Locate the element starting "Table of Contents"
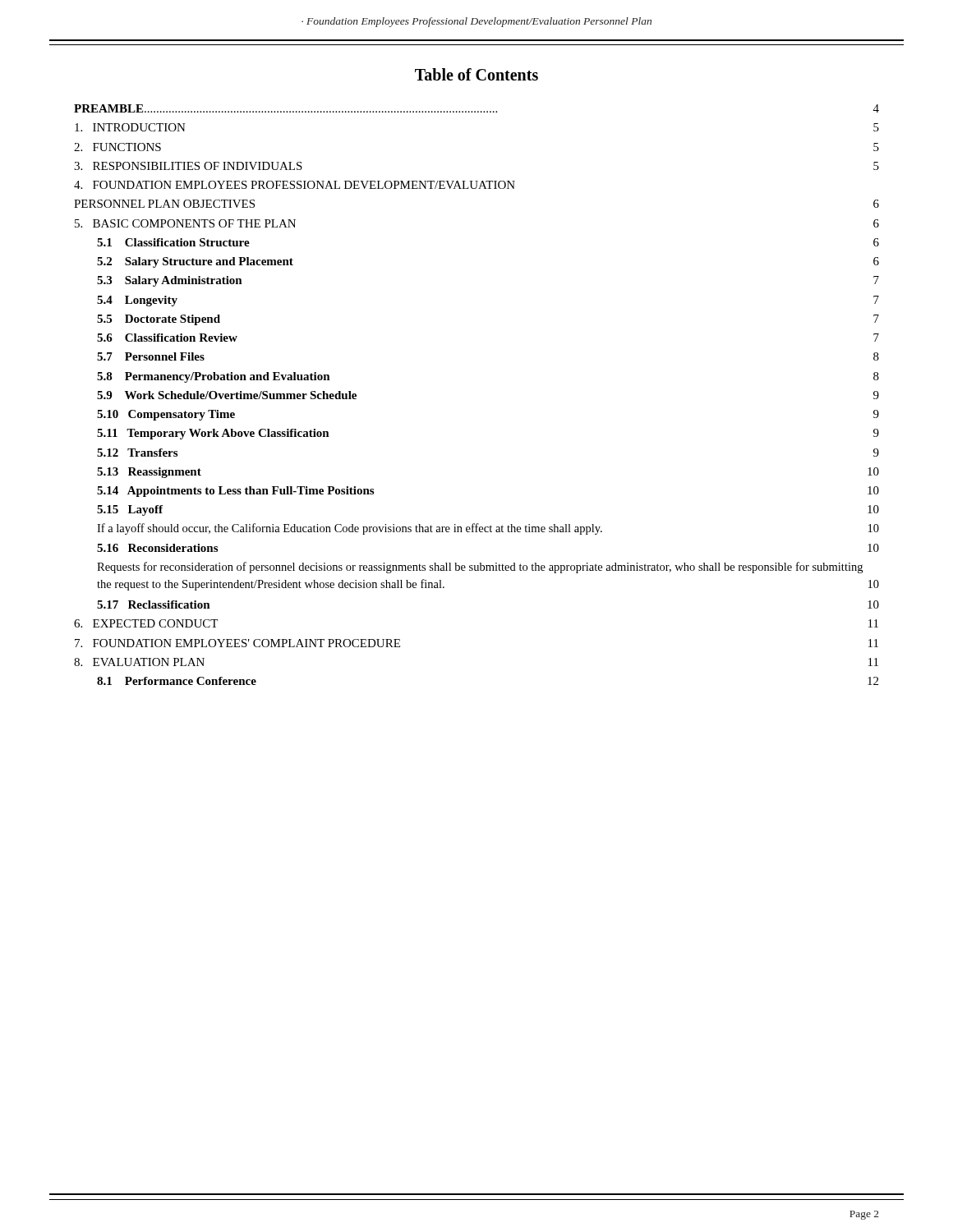 (476, 75)
